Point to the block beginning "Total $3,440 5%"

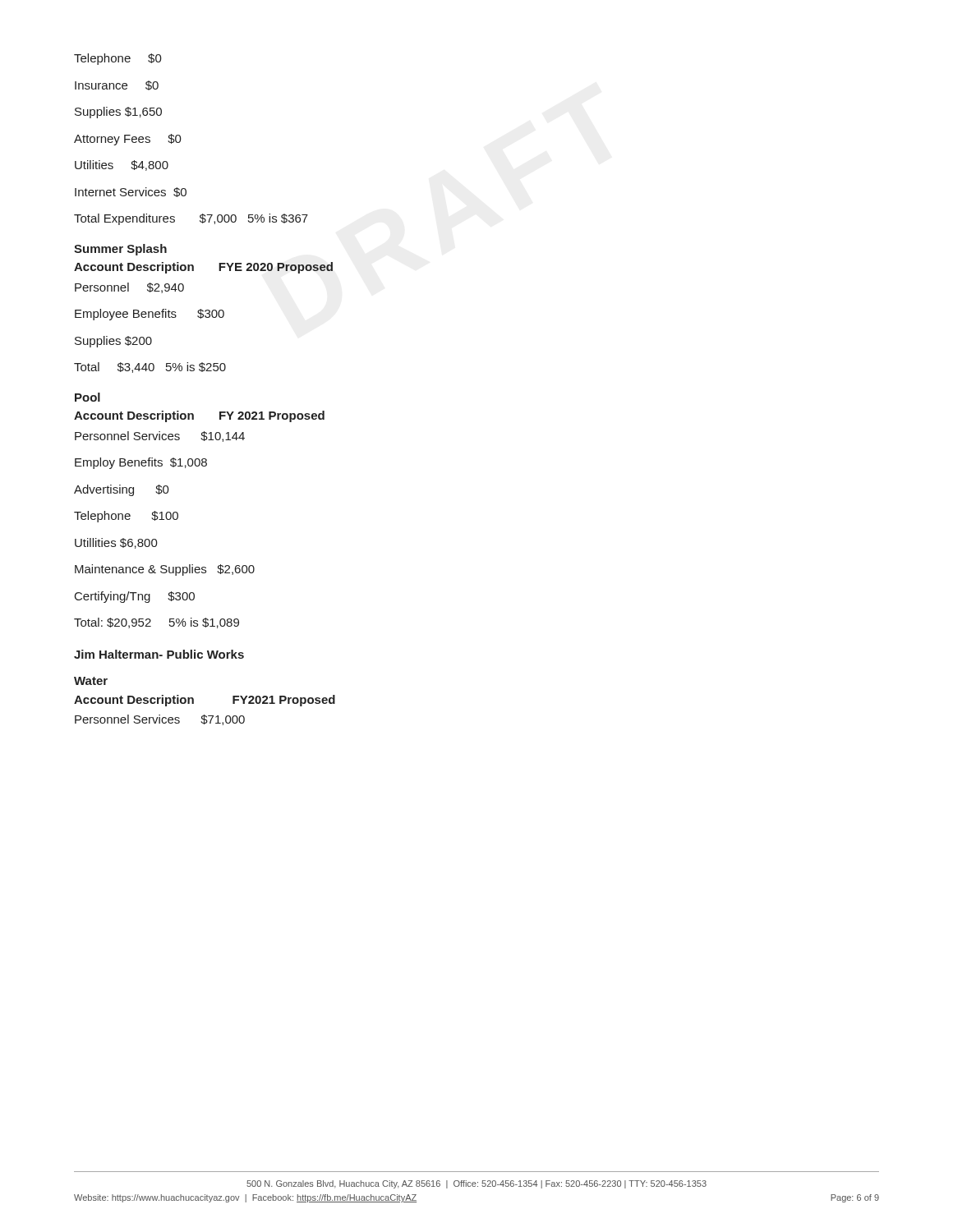click(150, 367)
